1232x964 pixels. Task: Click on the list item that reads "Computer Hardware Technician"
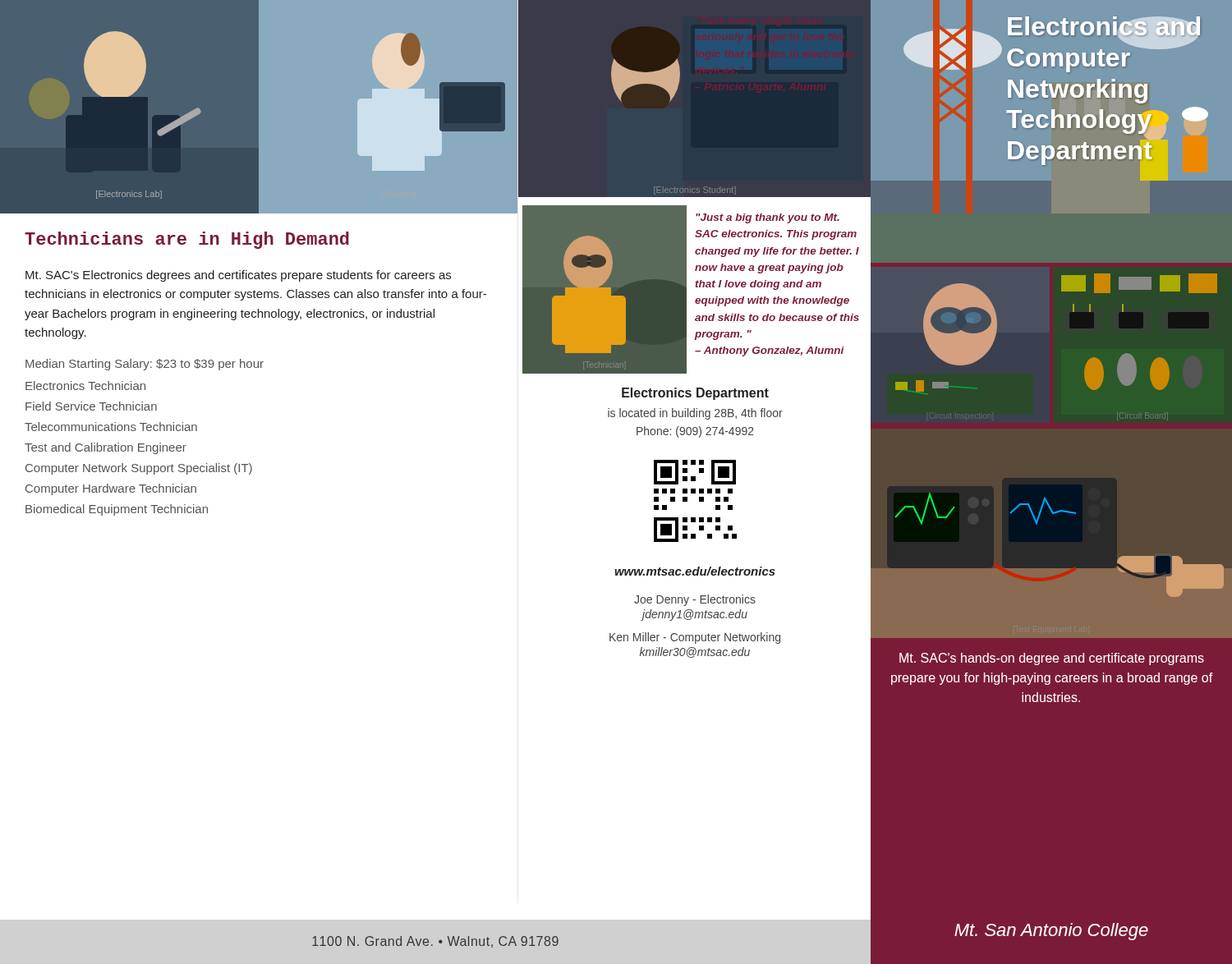click(111, 488)
